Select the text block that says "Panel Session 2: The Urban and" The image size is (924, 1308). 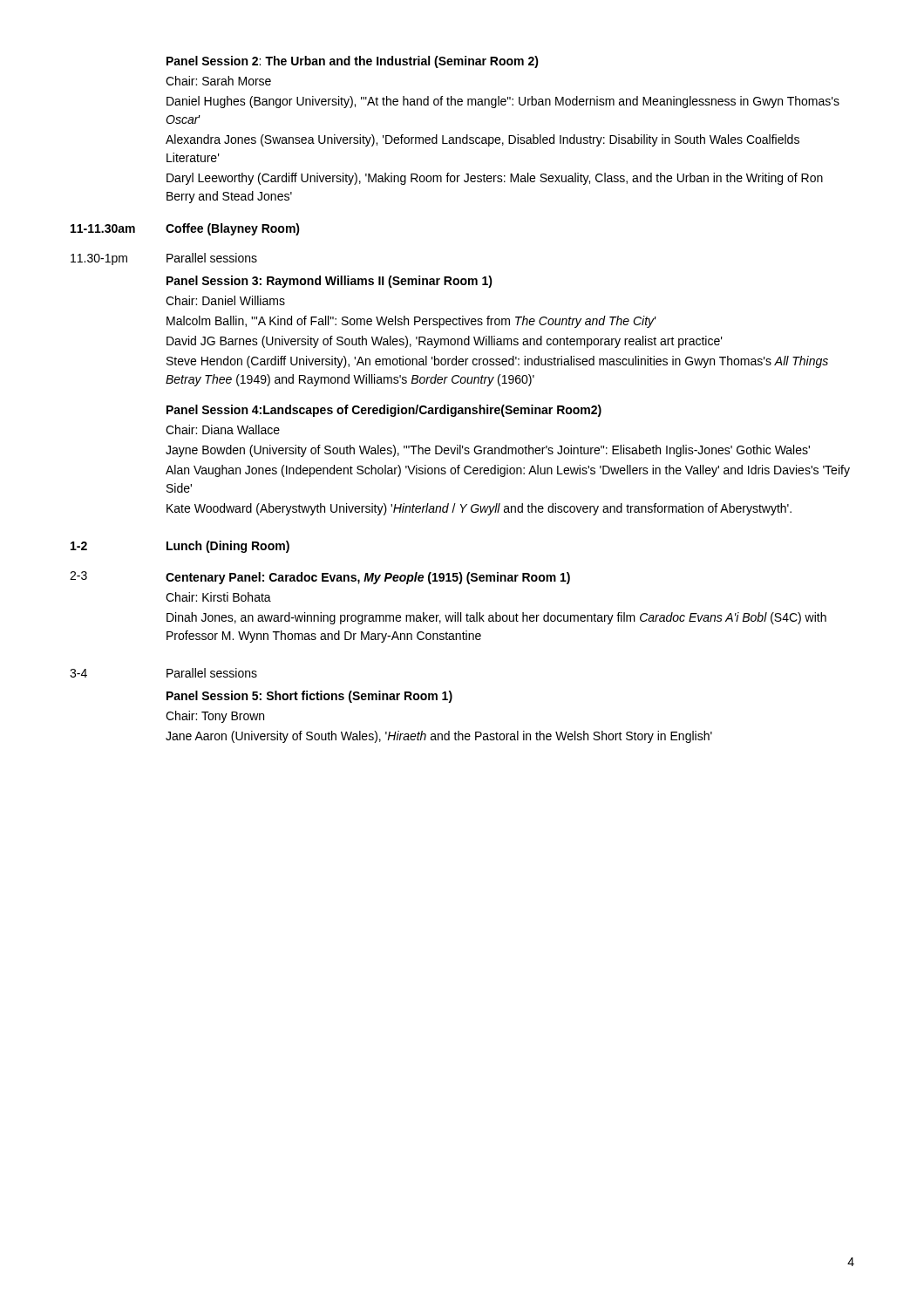510,129
